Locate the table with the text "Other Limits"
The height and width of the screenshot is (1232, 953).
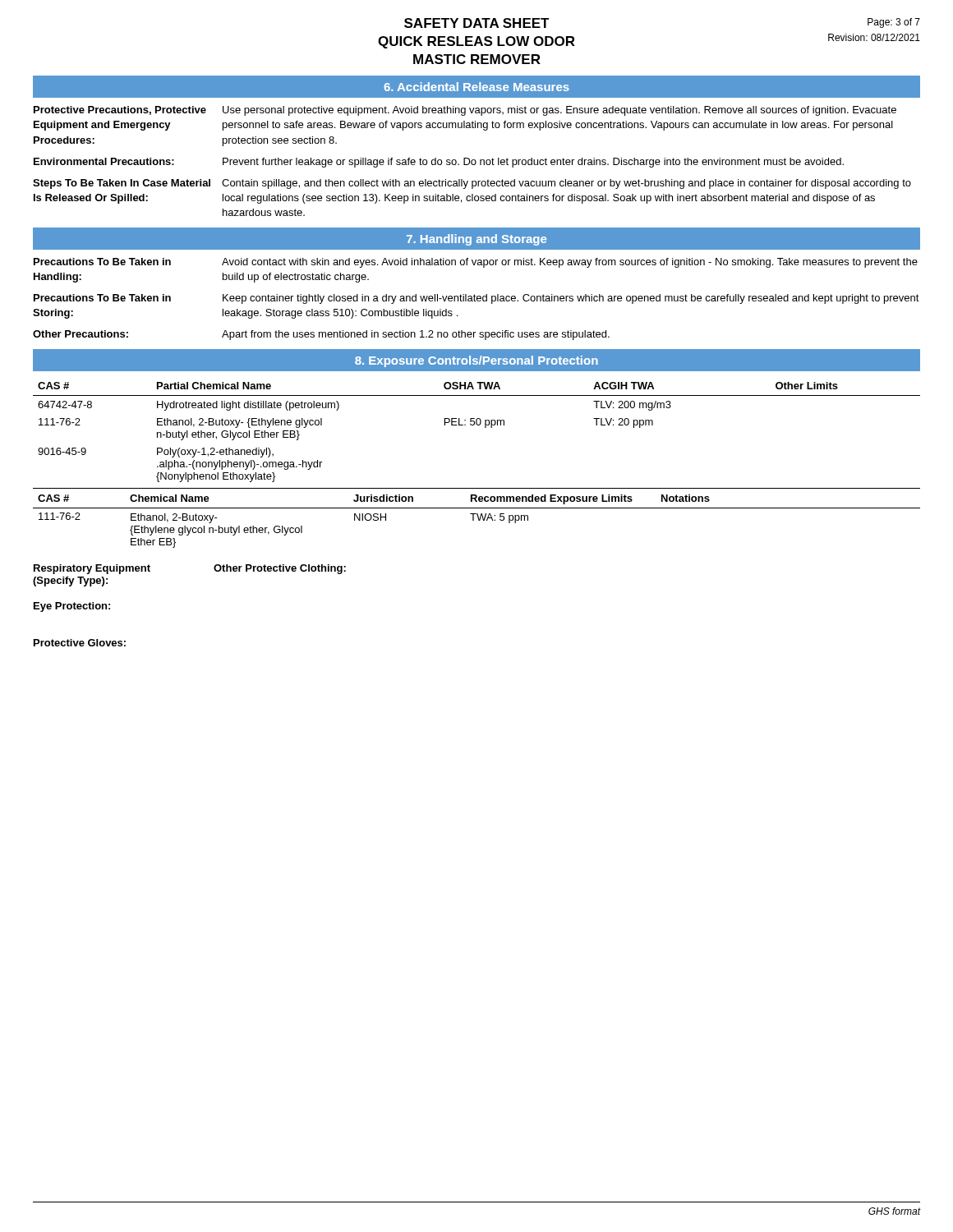coord(476,430)
